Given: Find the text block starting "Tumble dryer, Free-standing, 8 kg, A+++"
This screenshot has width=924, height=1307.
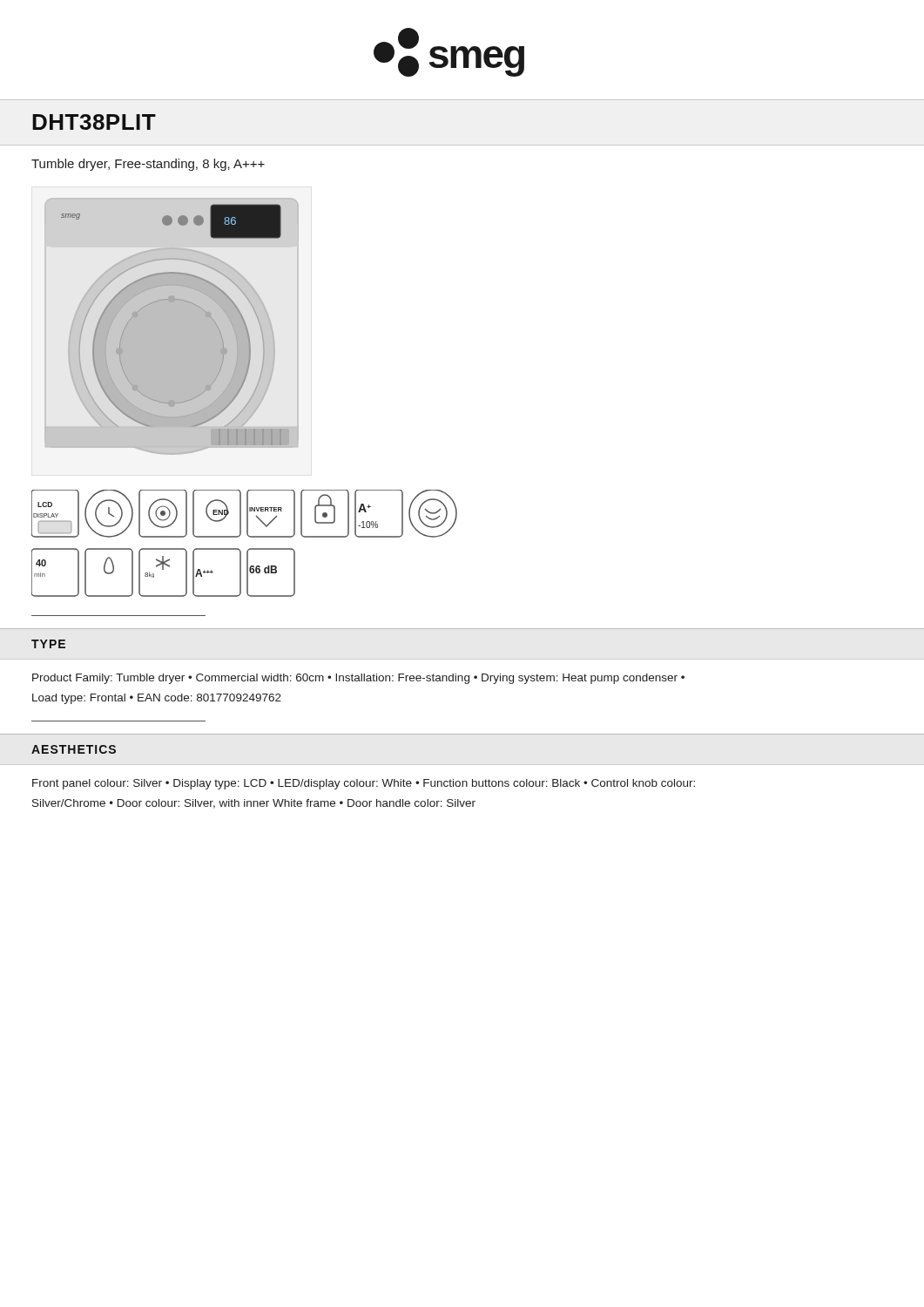Looking at the screenshot, I should (148, 163).
